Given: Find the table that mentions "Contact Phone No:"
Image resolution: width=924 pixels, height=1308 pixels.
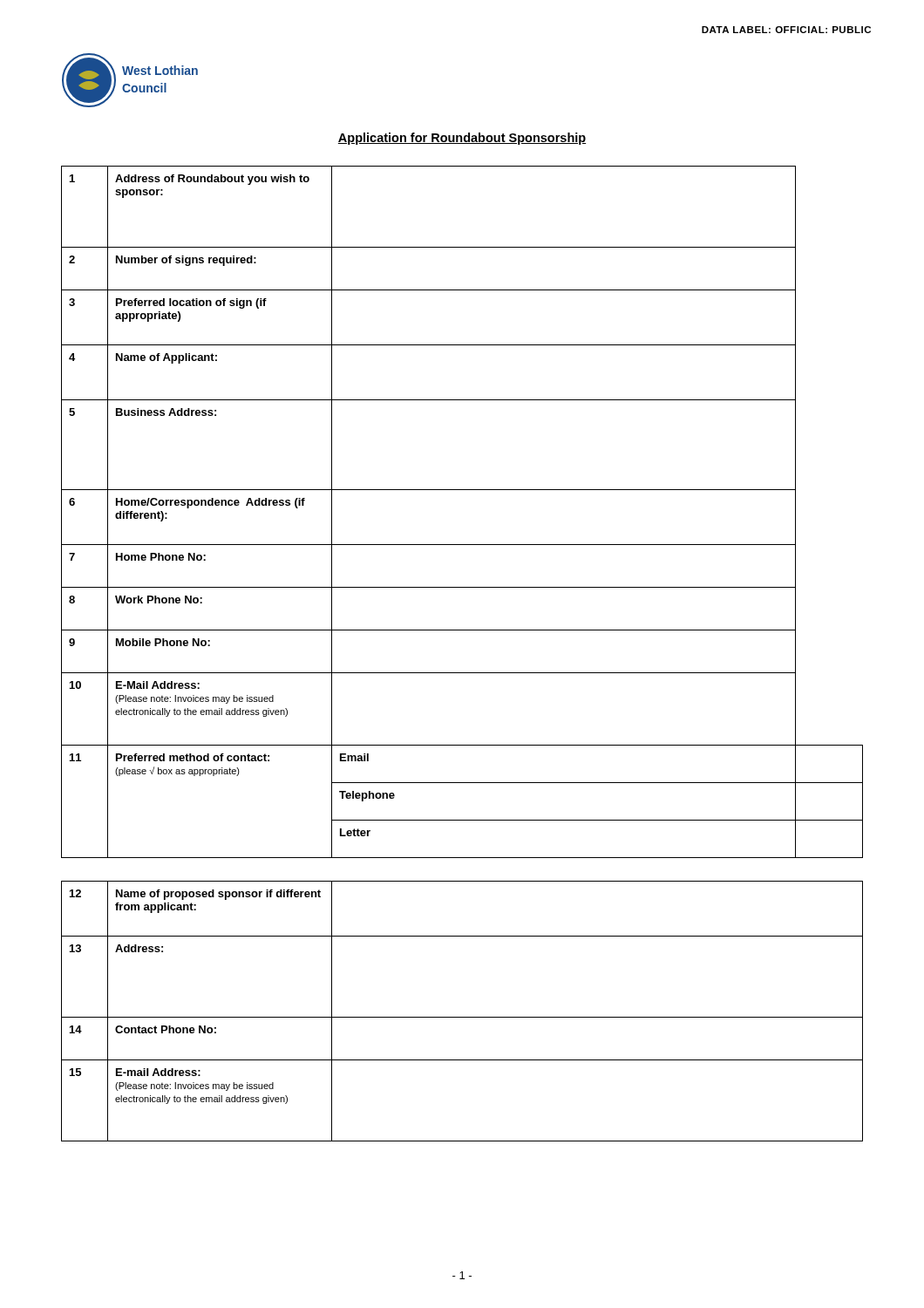Looking at the screenshot, I should point(462,1011).
